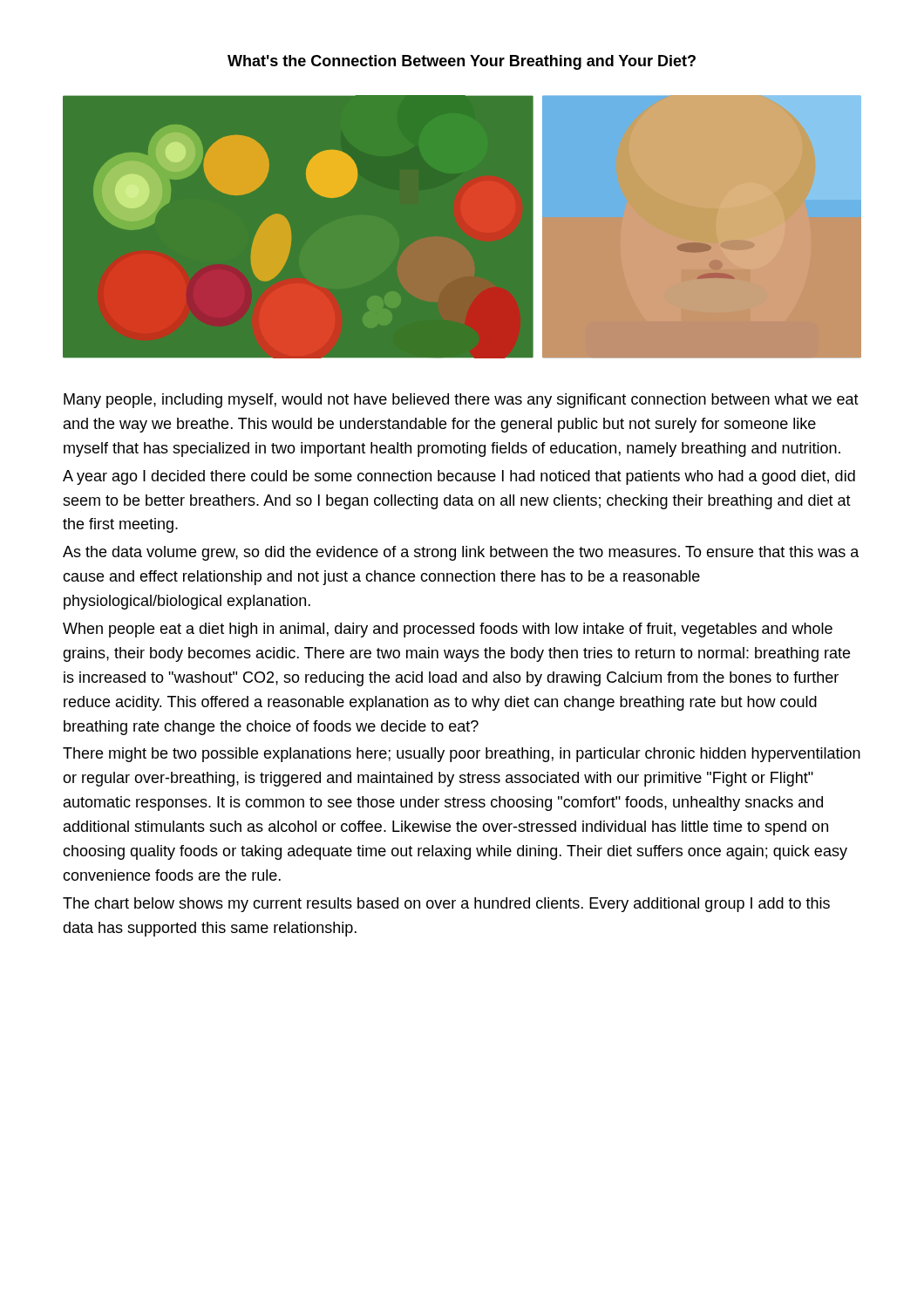924x1308 pixels.
Task: Select the title that reads "What's the Connection Between Your Breathing and"
Action: [462, 61]
